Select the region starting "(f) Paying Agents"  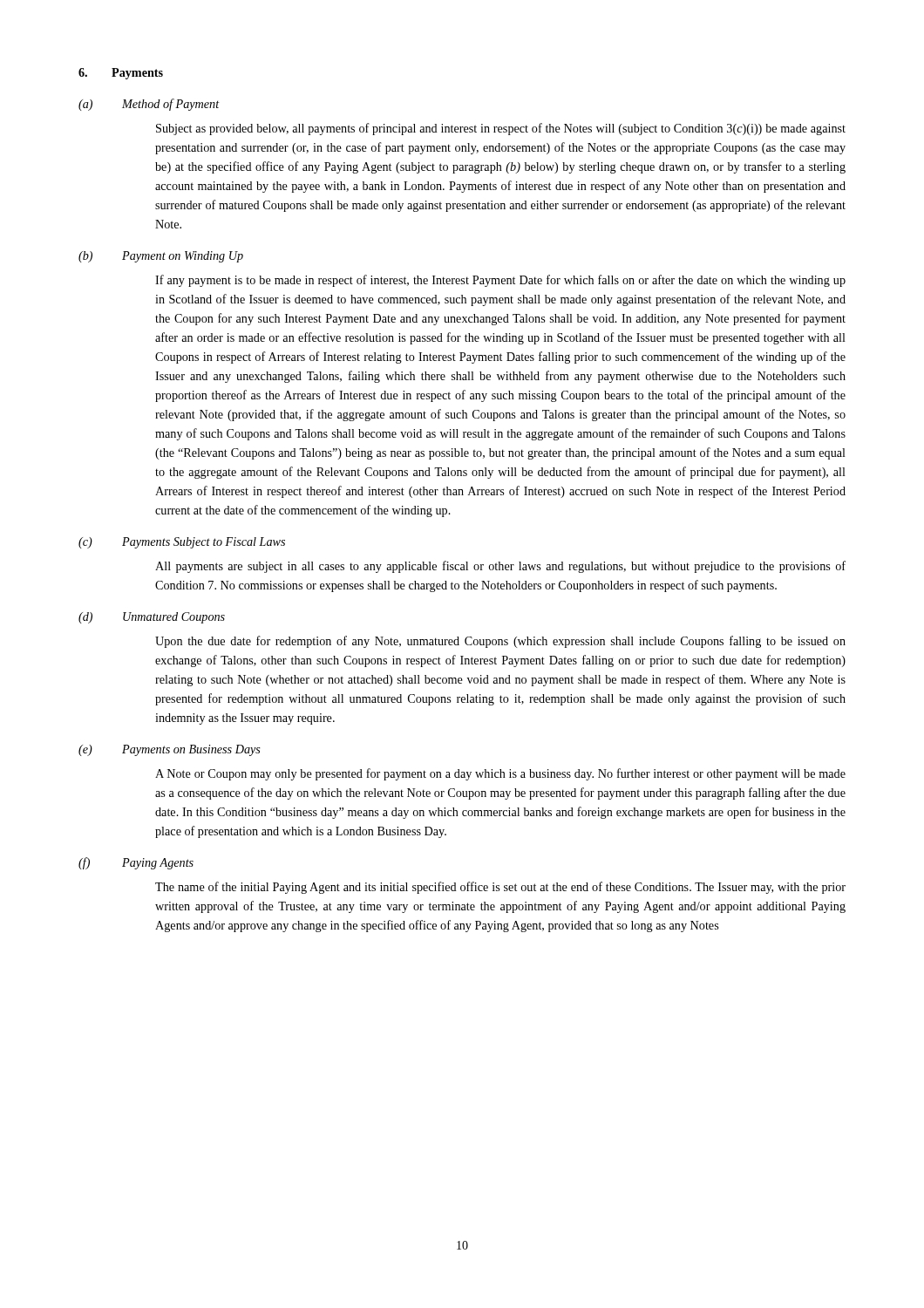(x=136, y=862)
